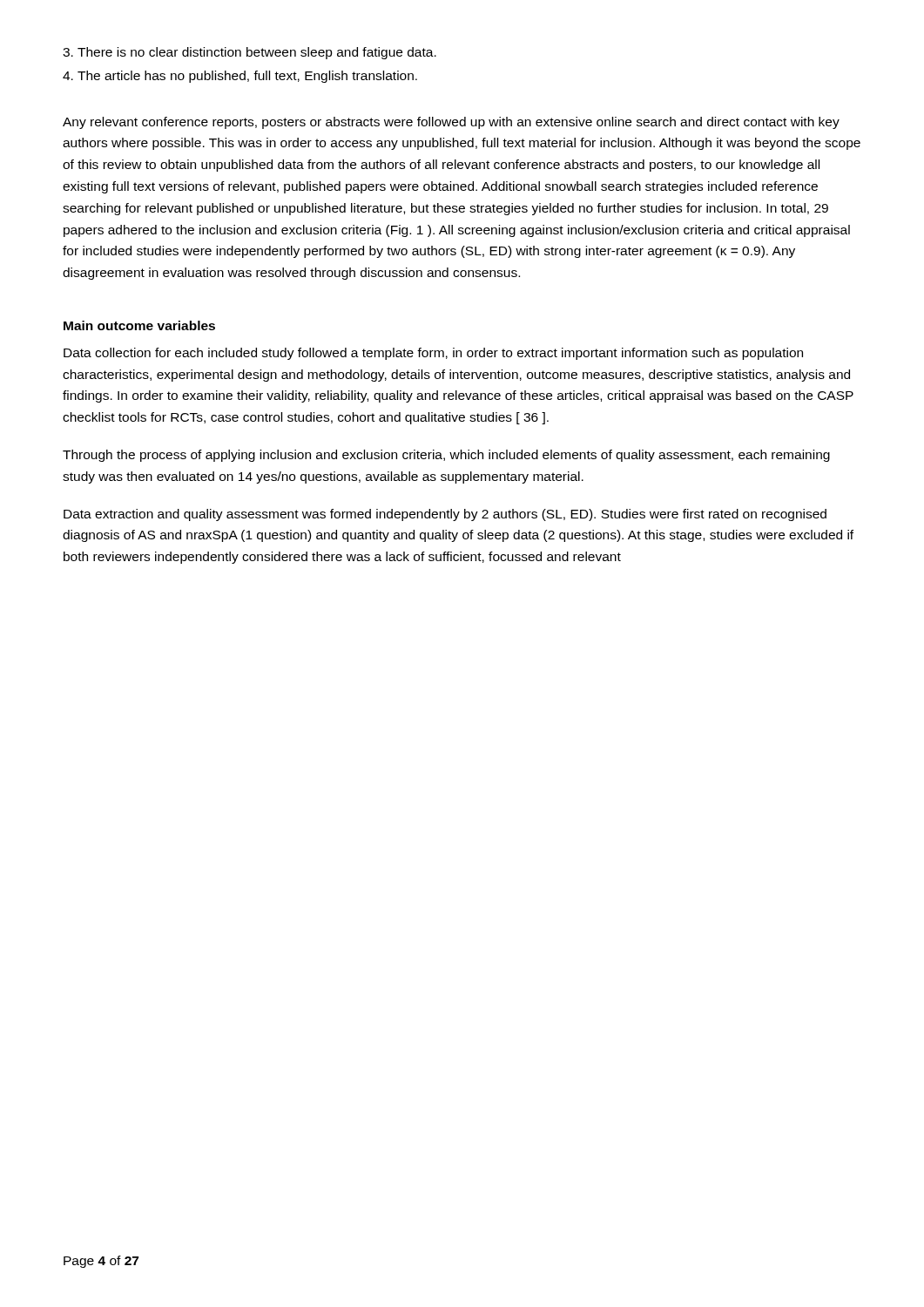This screenshot has height=1307, width=924.
Task: Locate the block of text that opens with "3. There is no clear distinction between sleep"
Action: 250,52
